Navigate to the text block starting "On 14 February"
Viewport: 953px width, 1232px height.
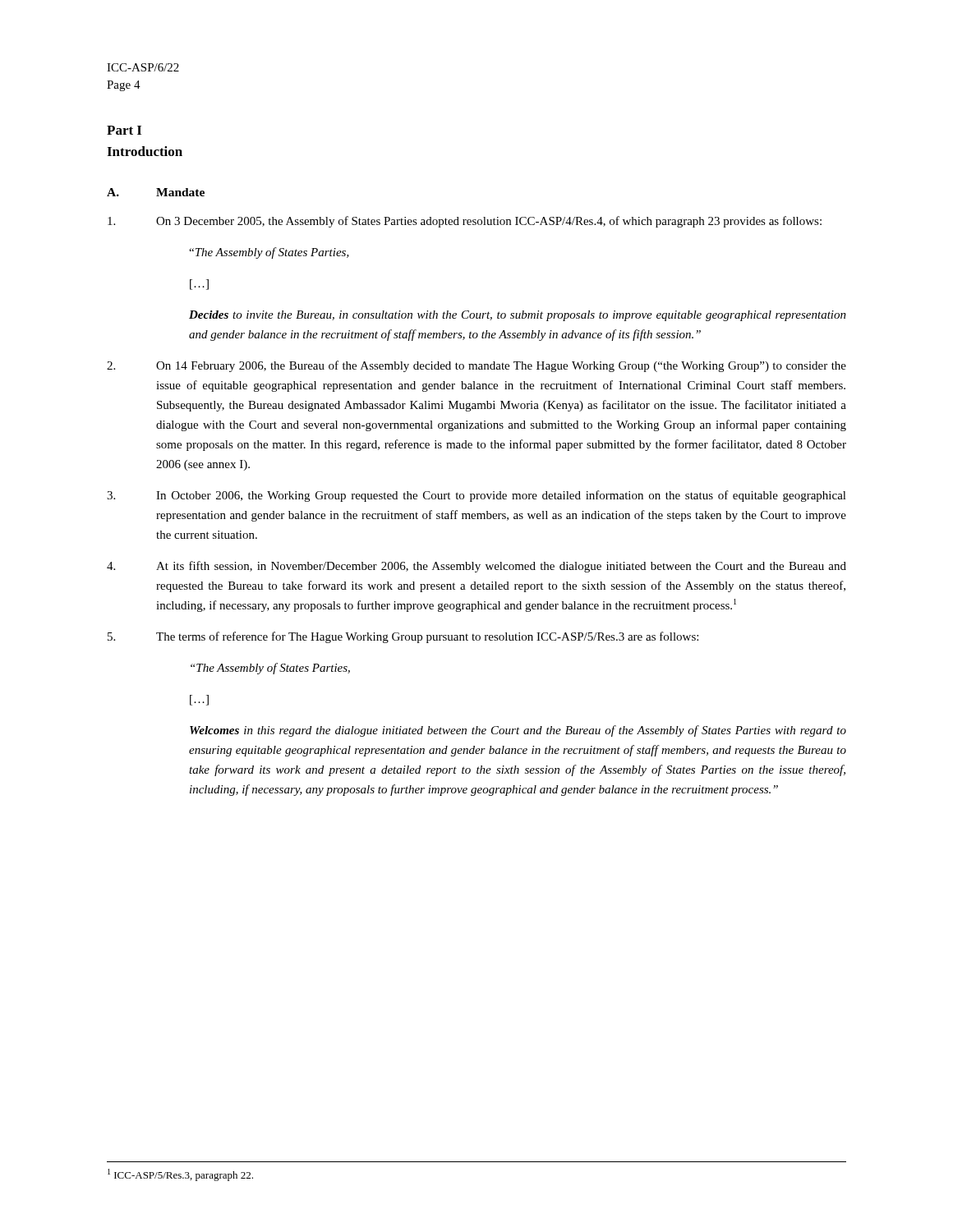(x=476, y=415)
